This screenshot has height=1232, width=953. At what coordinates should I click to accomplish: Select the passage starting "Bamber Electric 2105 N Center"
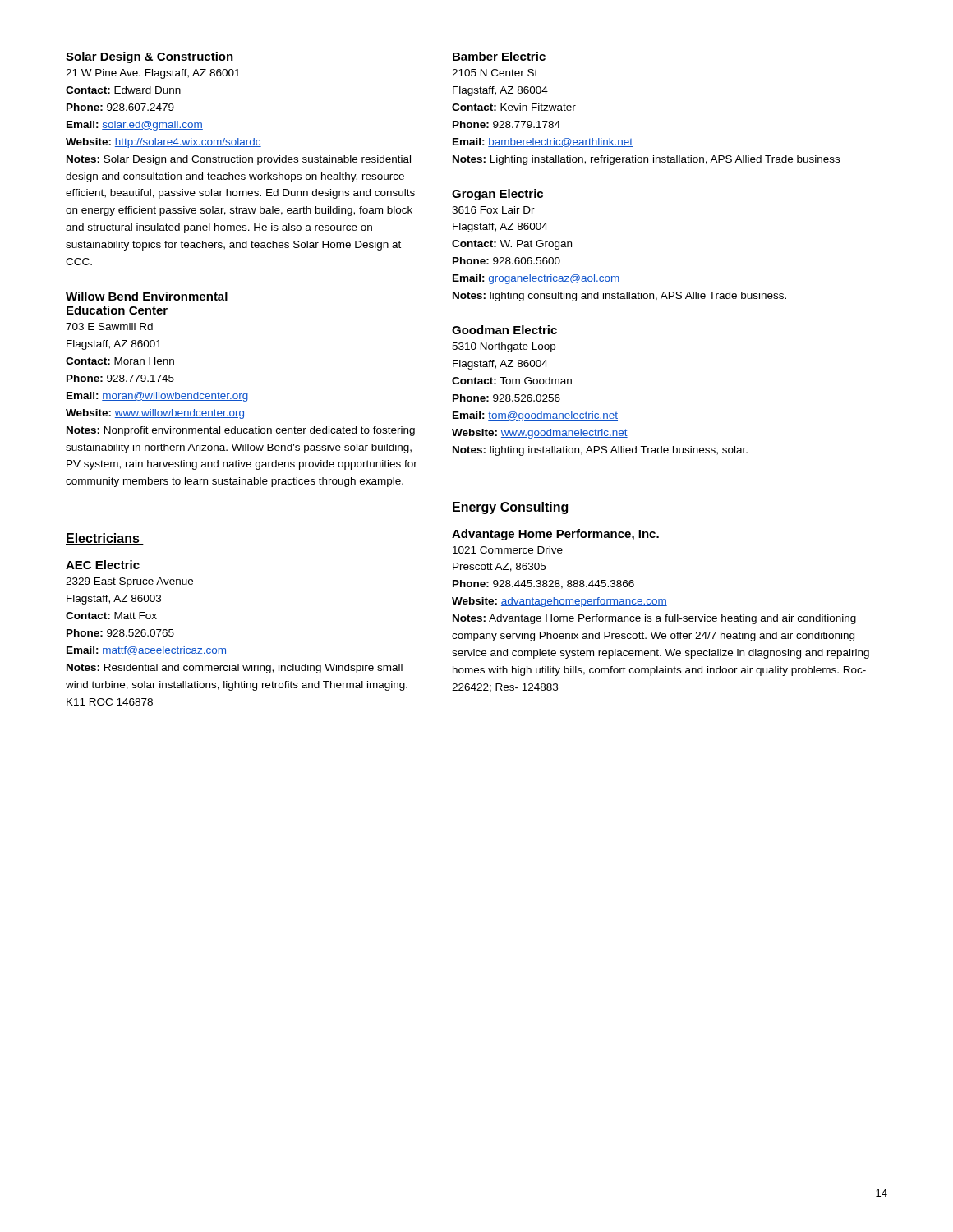(499, 56)
